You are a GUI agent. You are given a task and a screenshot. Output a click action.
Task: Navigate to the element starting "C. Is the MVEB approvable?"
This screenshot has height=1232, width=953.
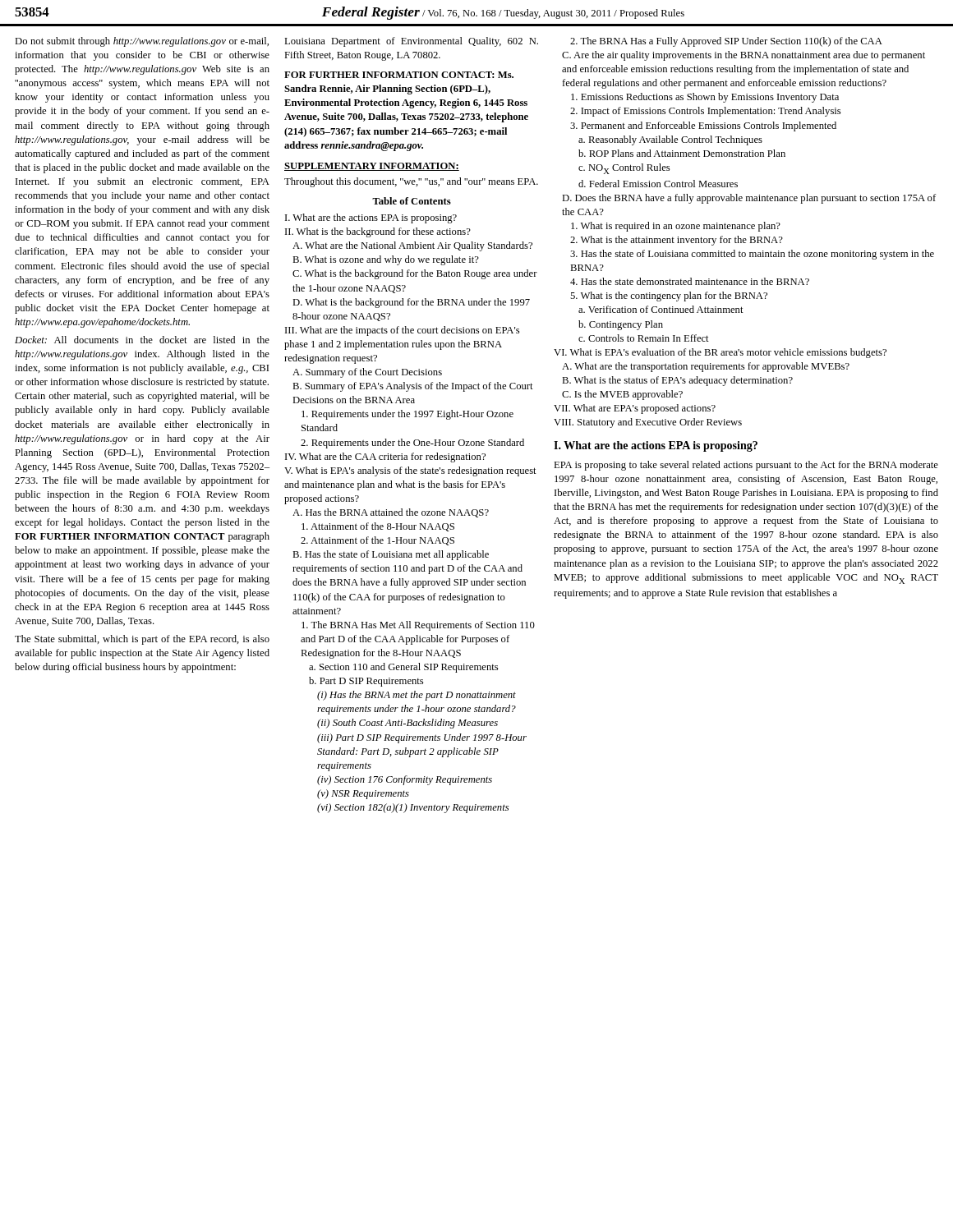622,394
